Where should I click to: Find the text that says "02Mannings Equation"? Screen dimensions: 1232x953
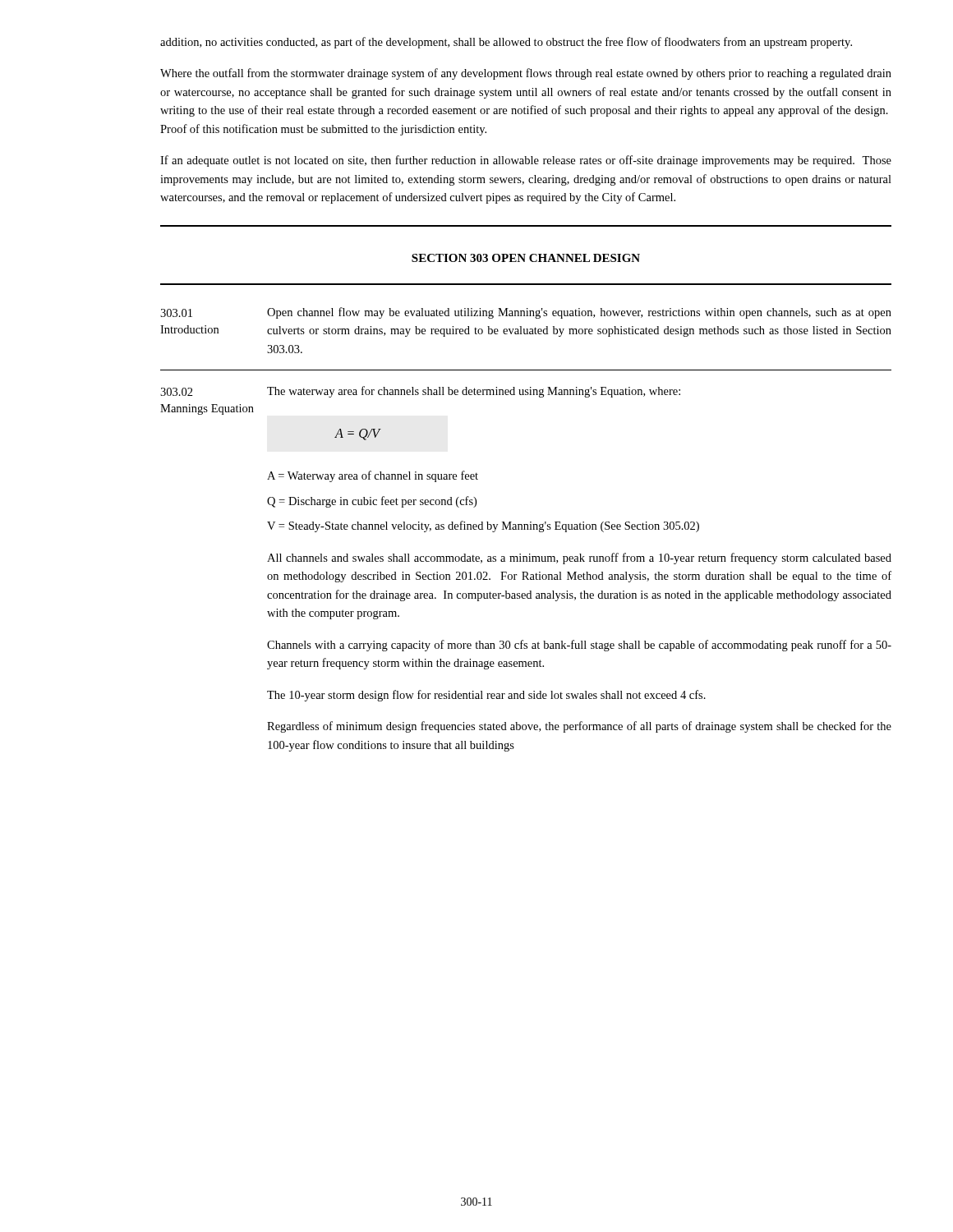click(207, 400)
